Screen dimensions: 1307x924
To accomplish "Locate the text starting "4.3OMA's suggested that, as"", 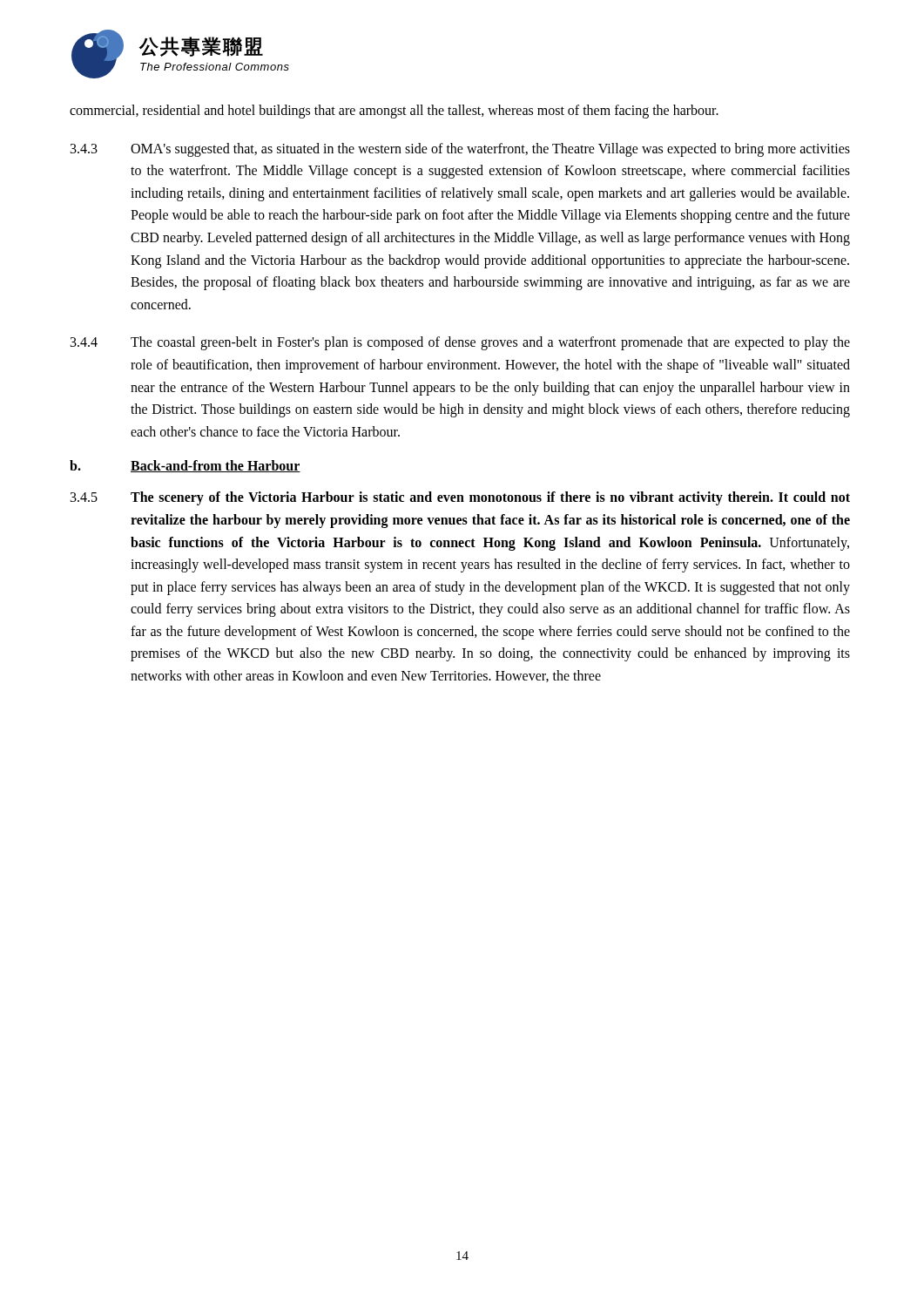I will [x=460, y=227].
